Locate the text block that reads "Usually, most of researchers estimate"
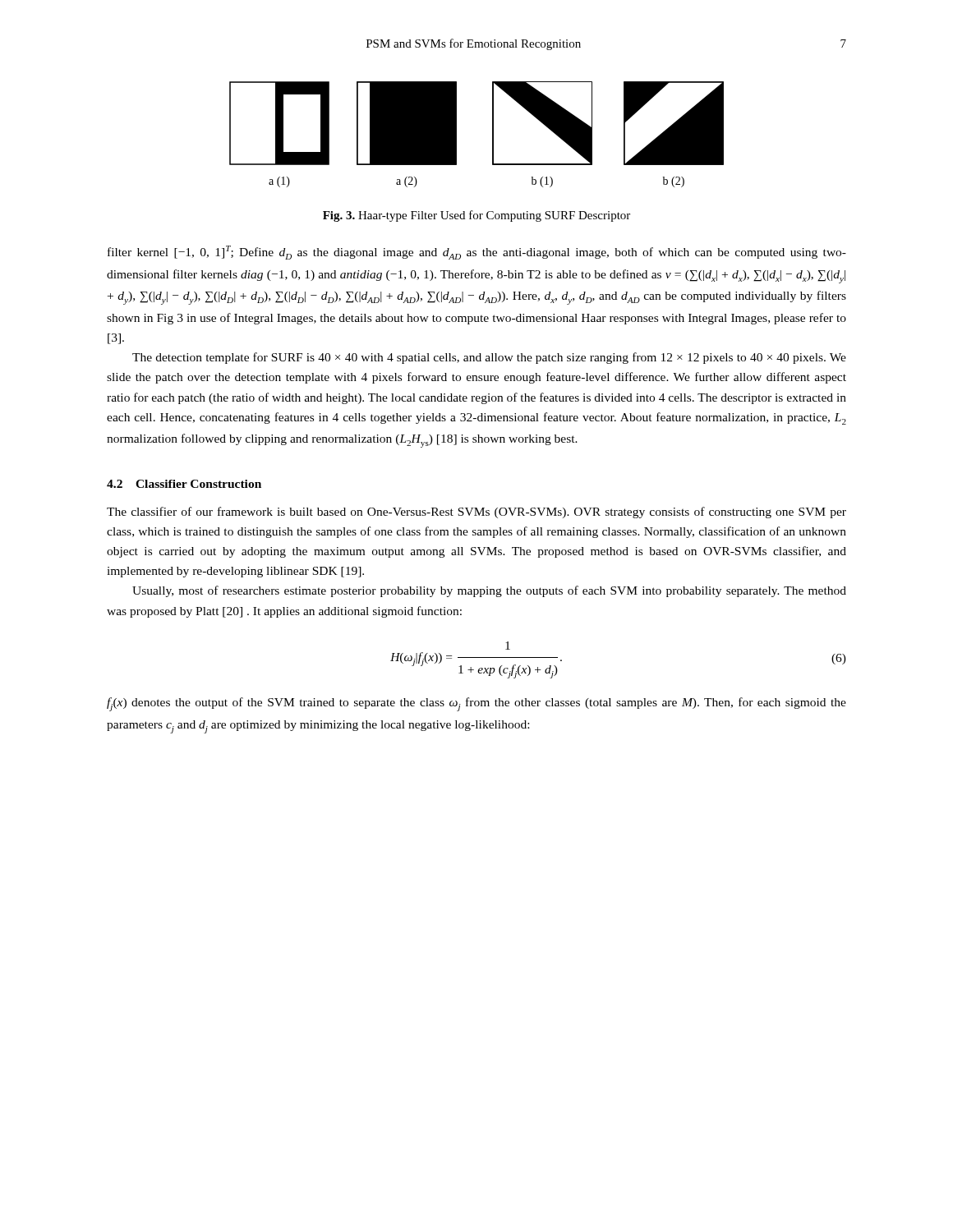Screen dimensions: 1232x953 (x=476, y=601)
